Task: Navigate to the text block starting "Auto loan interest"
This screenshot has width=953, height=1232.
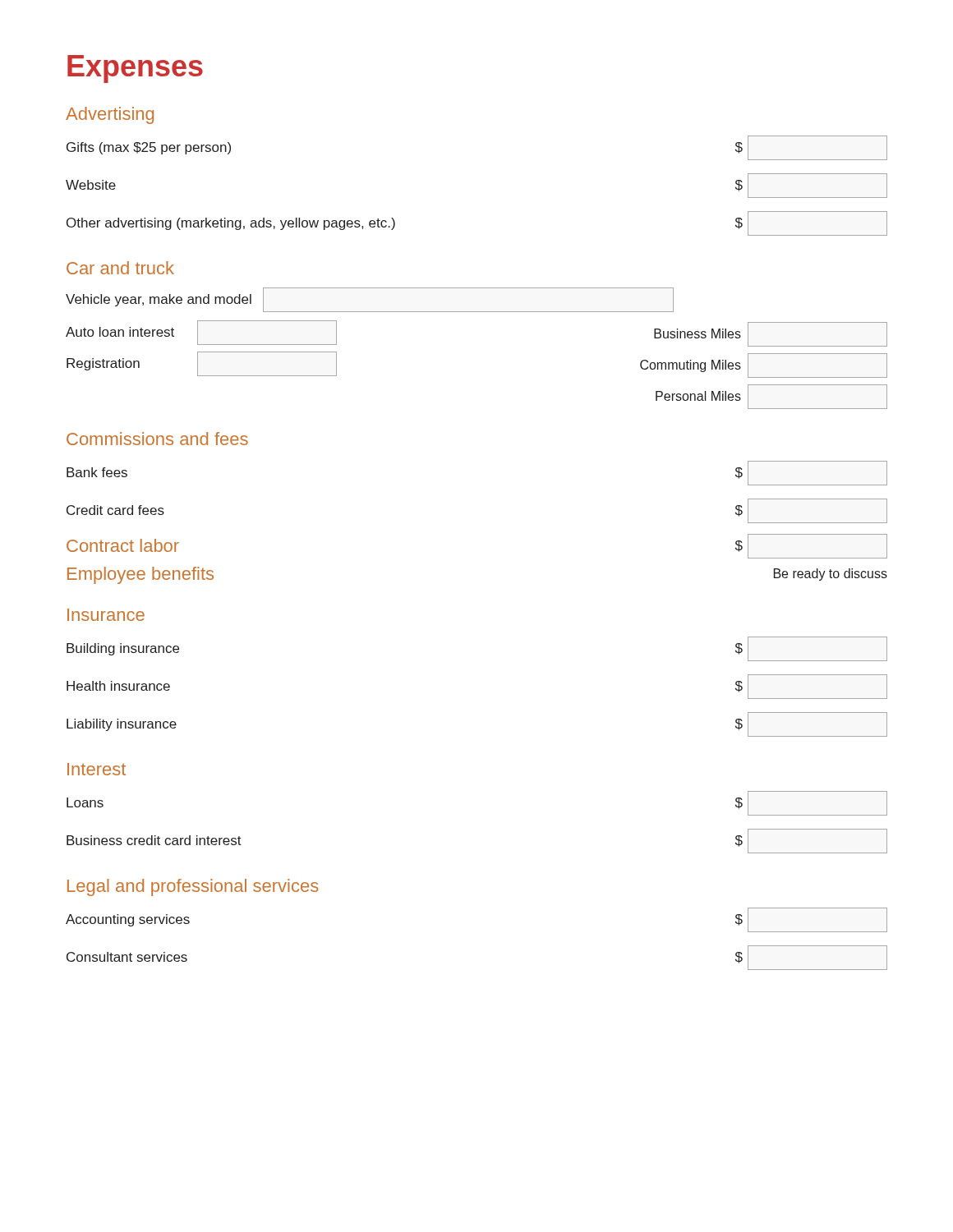Action: click(267, 345)
